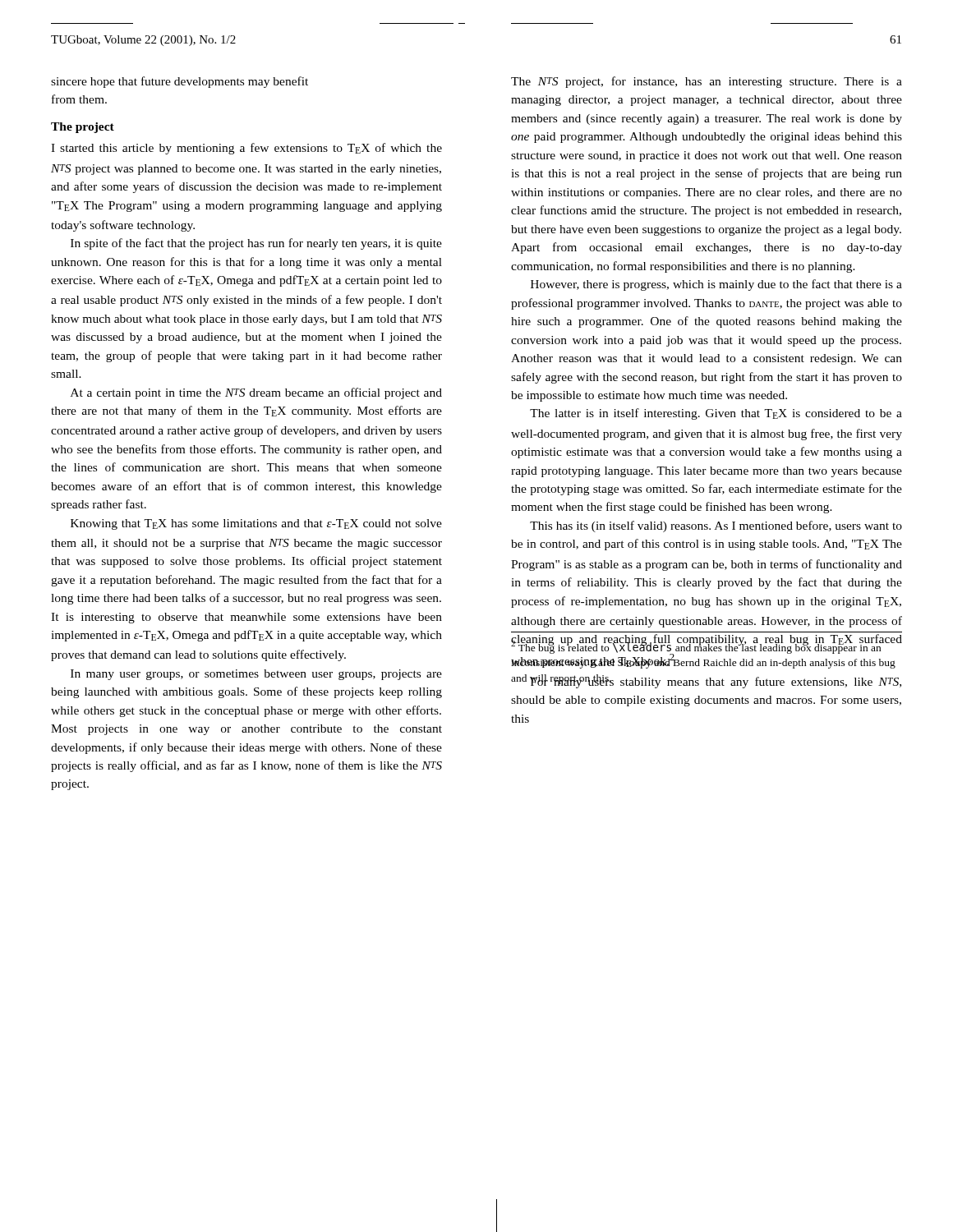
Task: Find the block on this page that starts "This has its (in"
Action: (x=707, y=594)
